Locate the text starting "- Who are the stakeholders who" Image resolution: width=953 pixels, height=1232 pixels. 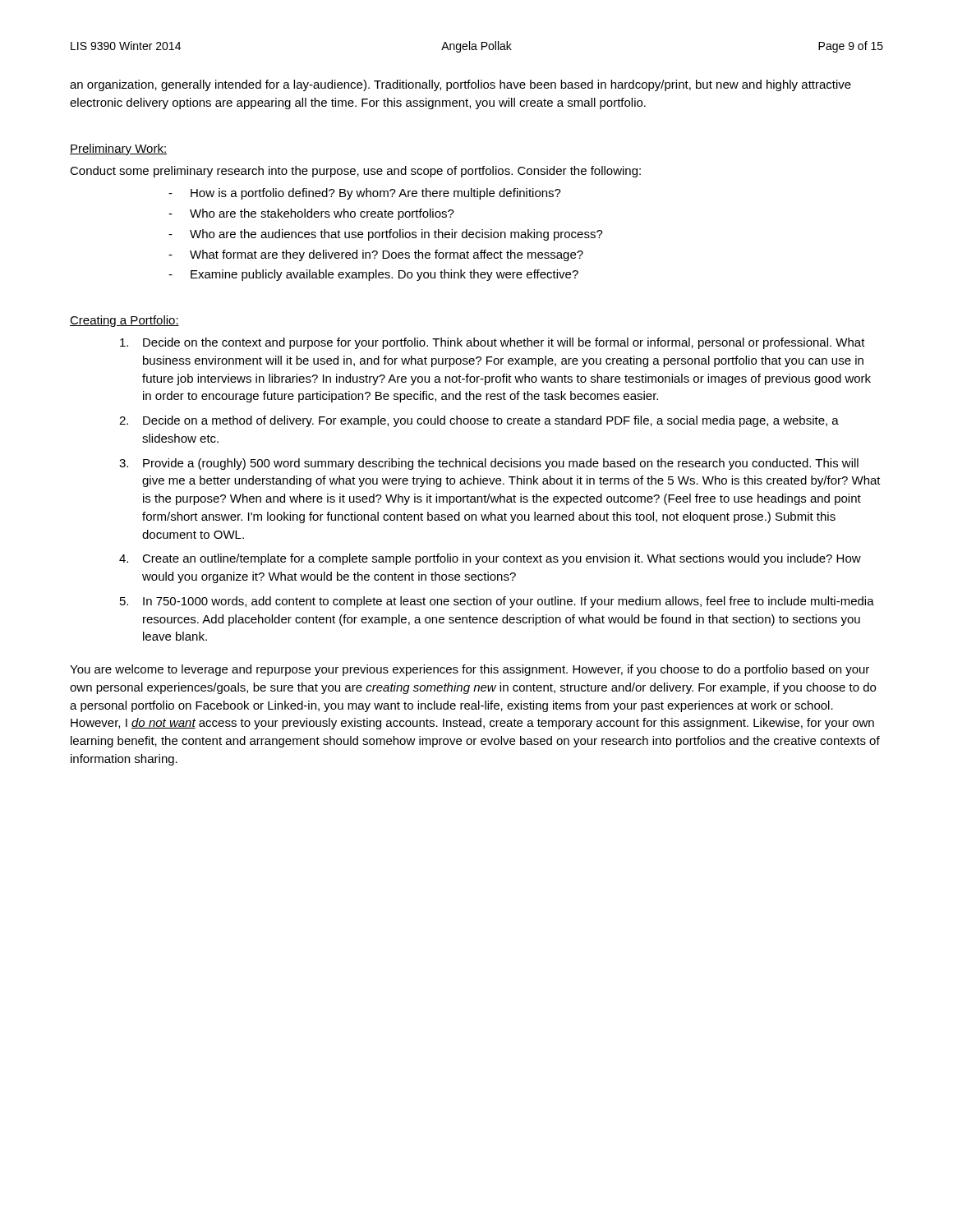click(x=311, y=213)
